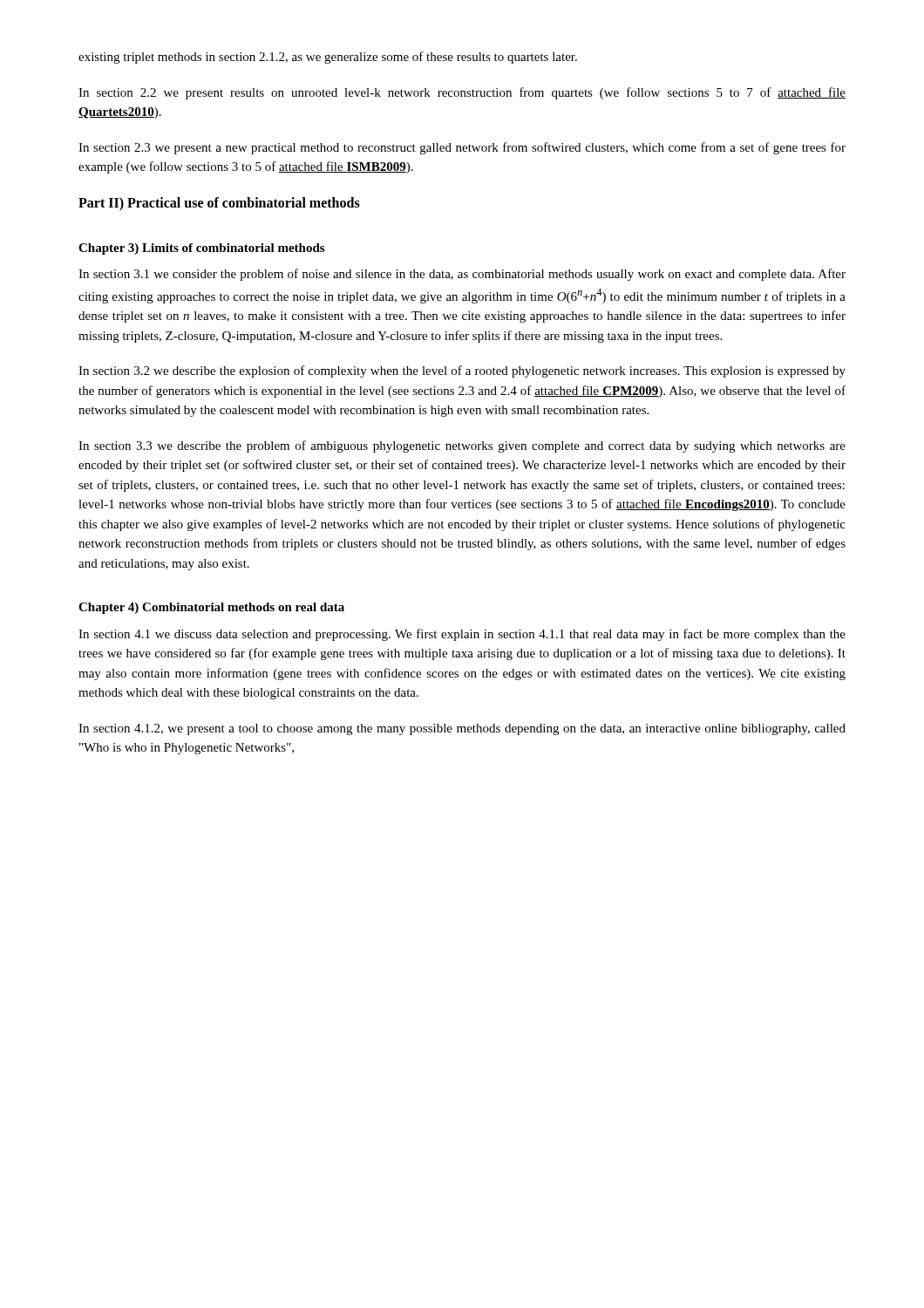Find the text block starting "Chapter 4) Combinatorial methods on real data"
Screen dimensions: 1308x924
[212, 607]
